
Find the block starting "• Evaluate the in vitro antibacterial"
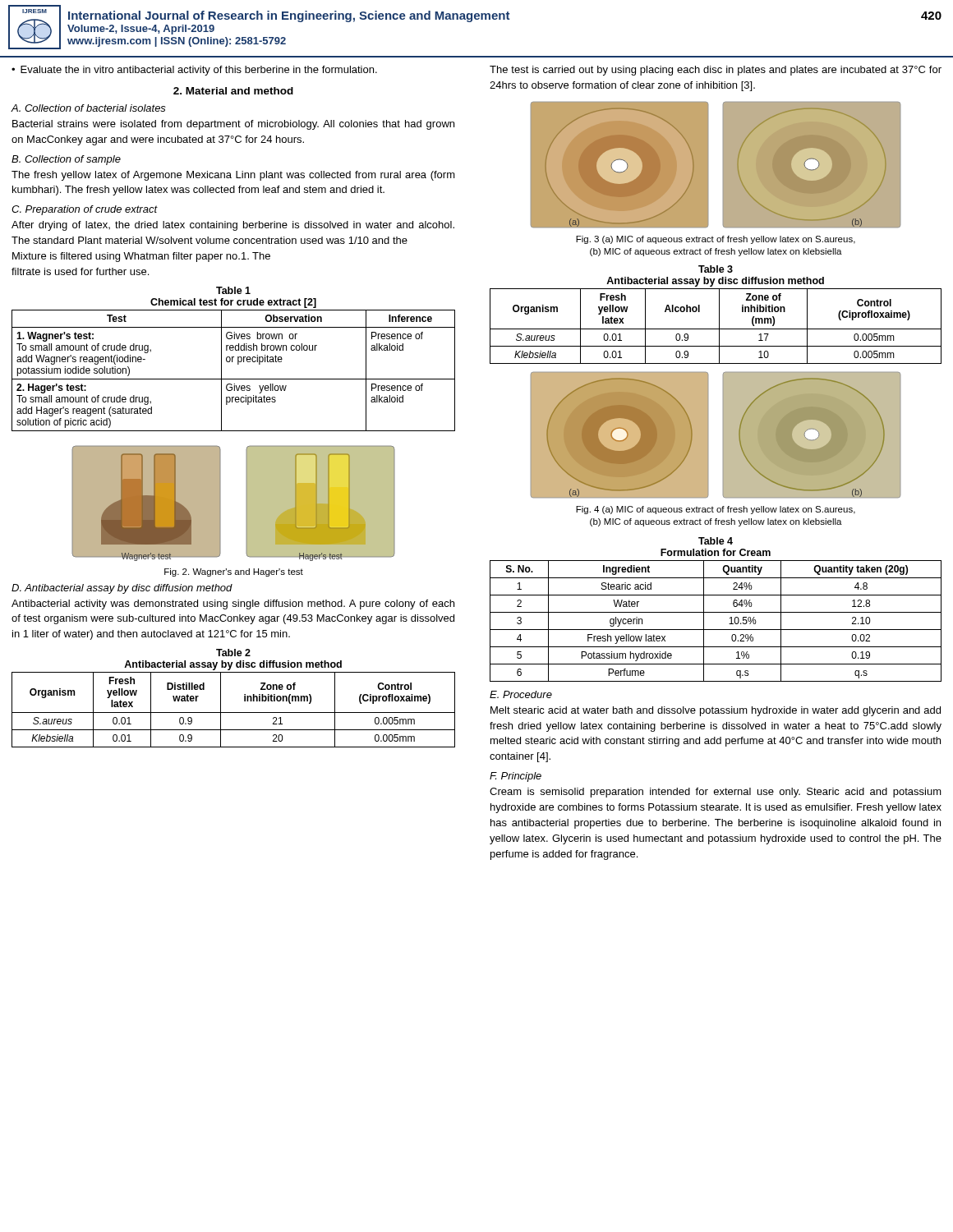(x=195, y=70)
